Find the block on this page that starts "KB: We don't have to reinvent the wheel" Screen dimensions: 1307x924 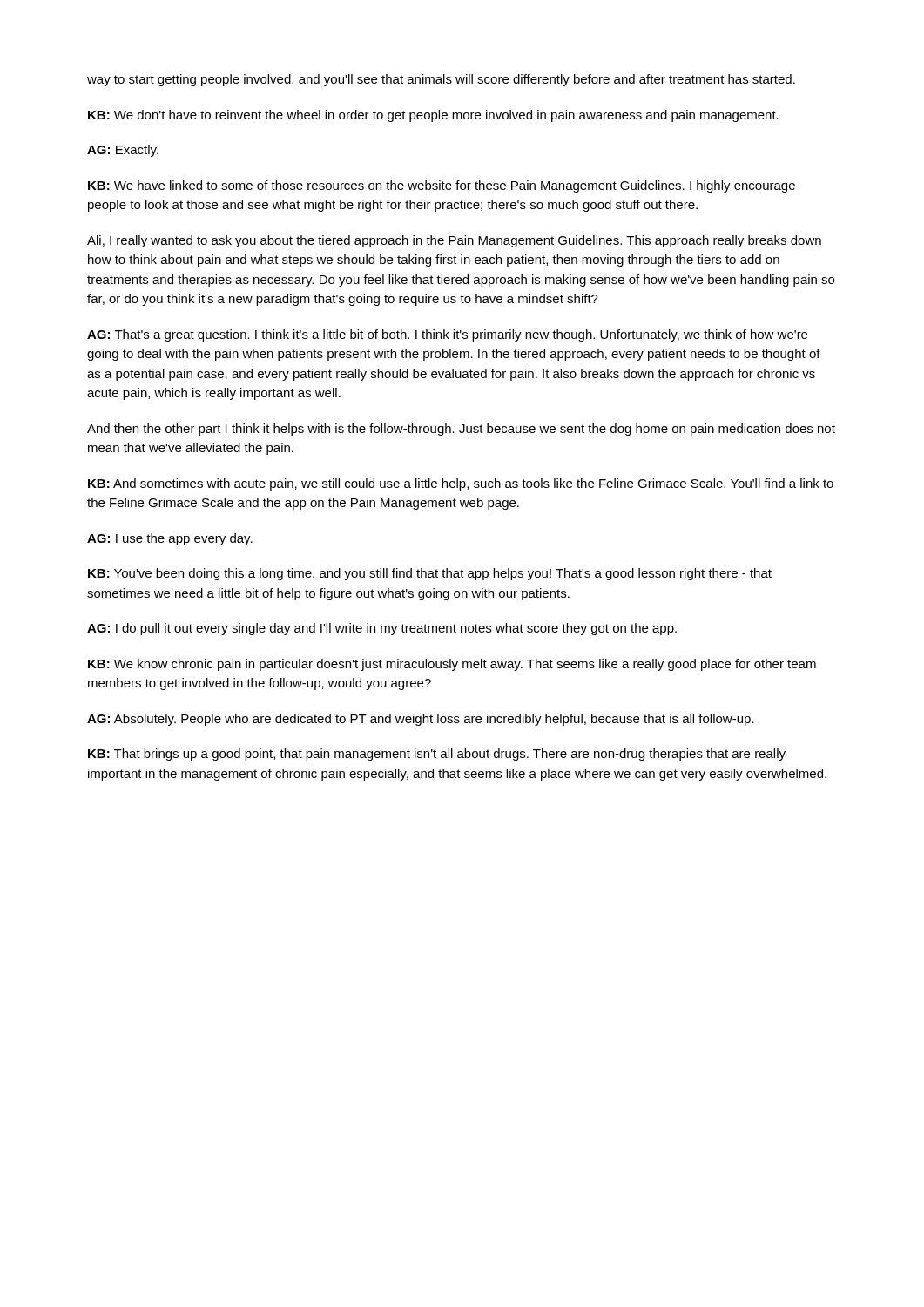(x=433, y=114)
